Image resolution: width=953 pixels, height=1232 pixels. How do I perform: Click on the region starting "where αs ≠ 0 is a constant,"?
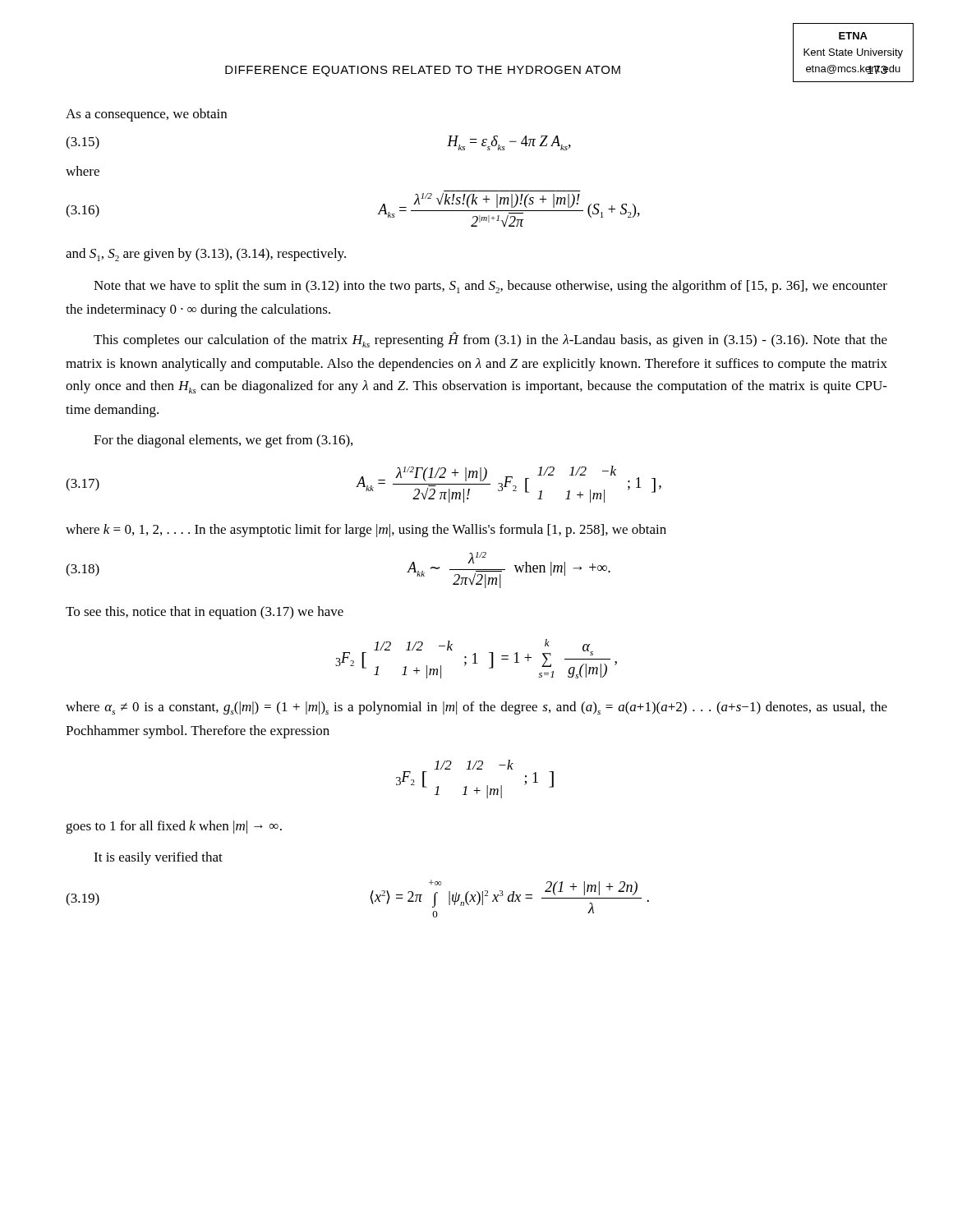[x=476, y=719]
